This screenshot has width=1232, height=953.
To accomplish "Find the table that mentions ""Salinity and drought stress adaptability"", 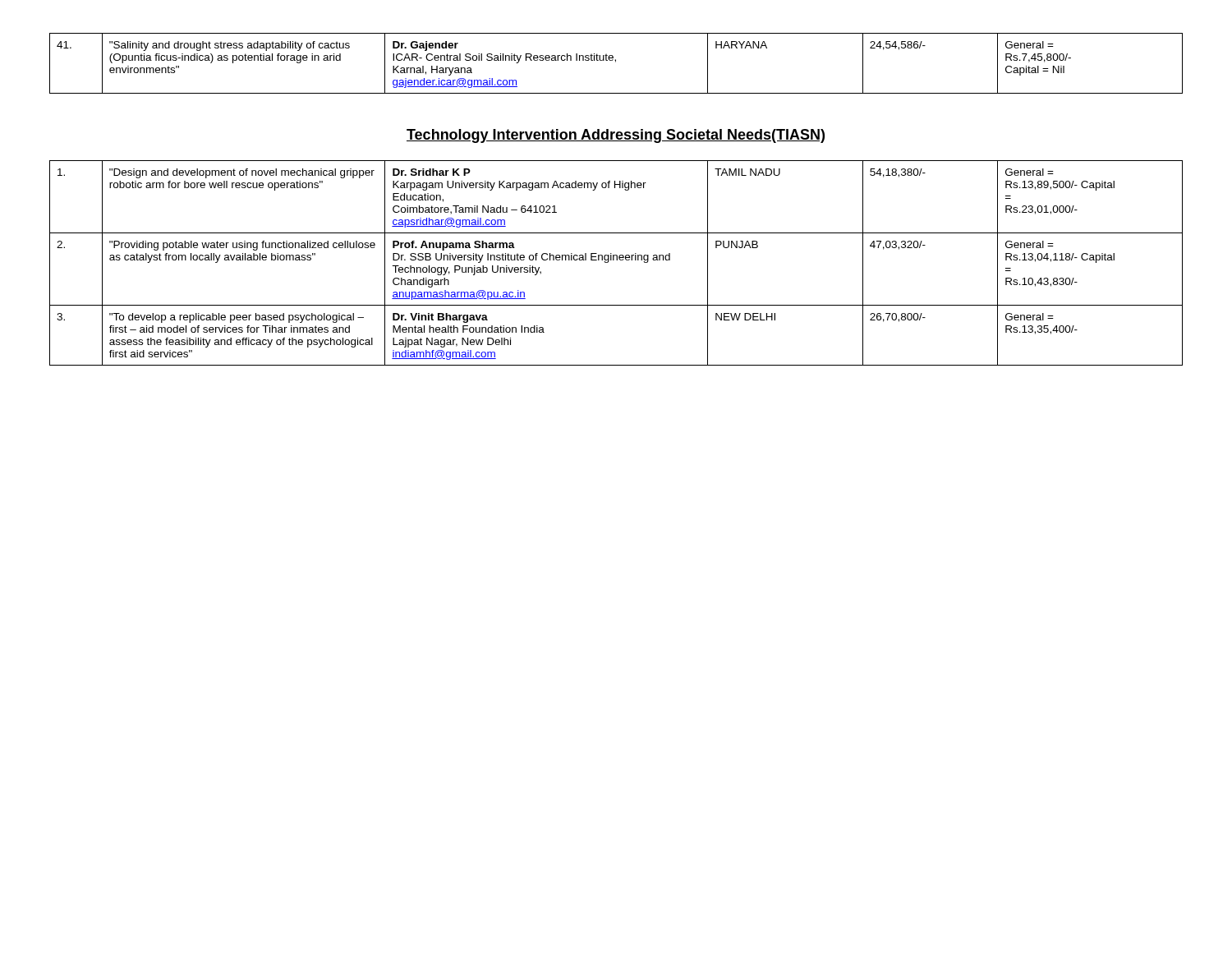I will 616,63.
